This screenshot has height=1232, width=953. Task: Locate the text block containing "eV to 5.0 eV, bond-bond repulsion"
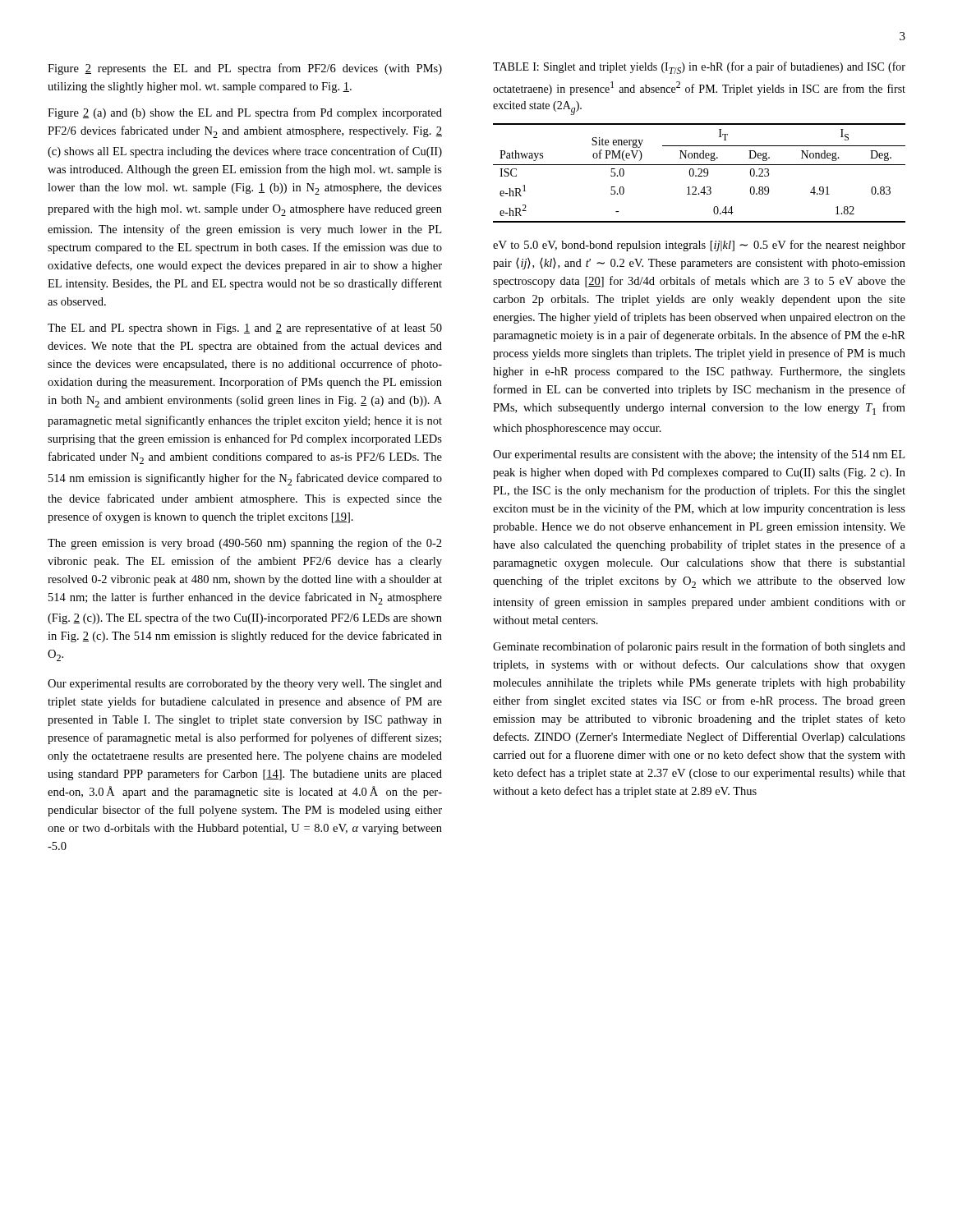[x=699, y=336]
